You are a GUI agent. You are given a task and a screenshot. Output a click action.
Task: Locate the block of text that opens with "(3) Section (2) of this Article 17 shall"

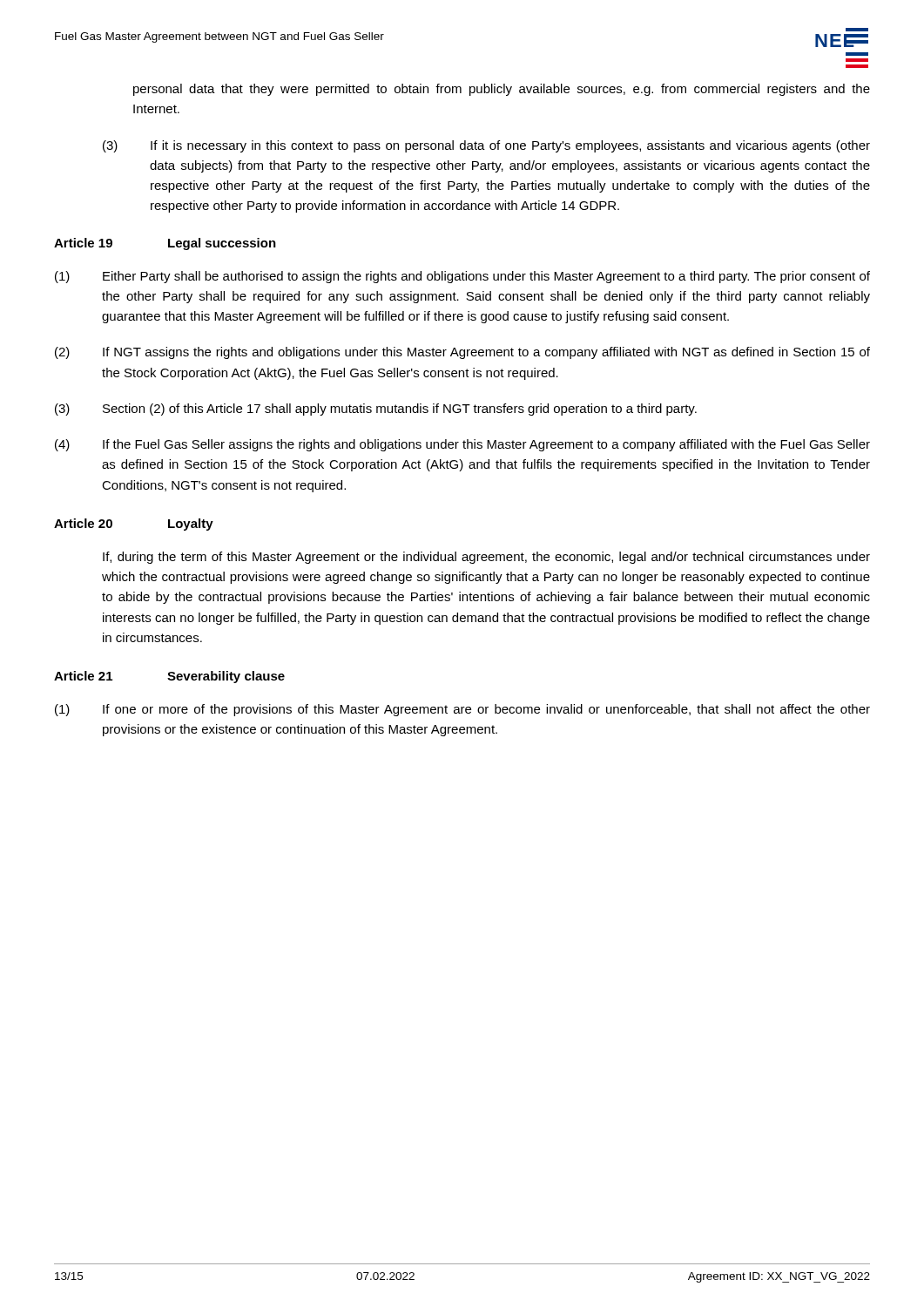tap(462, 408)
